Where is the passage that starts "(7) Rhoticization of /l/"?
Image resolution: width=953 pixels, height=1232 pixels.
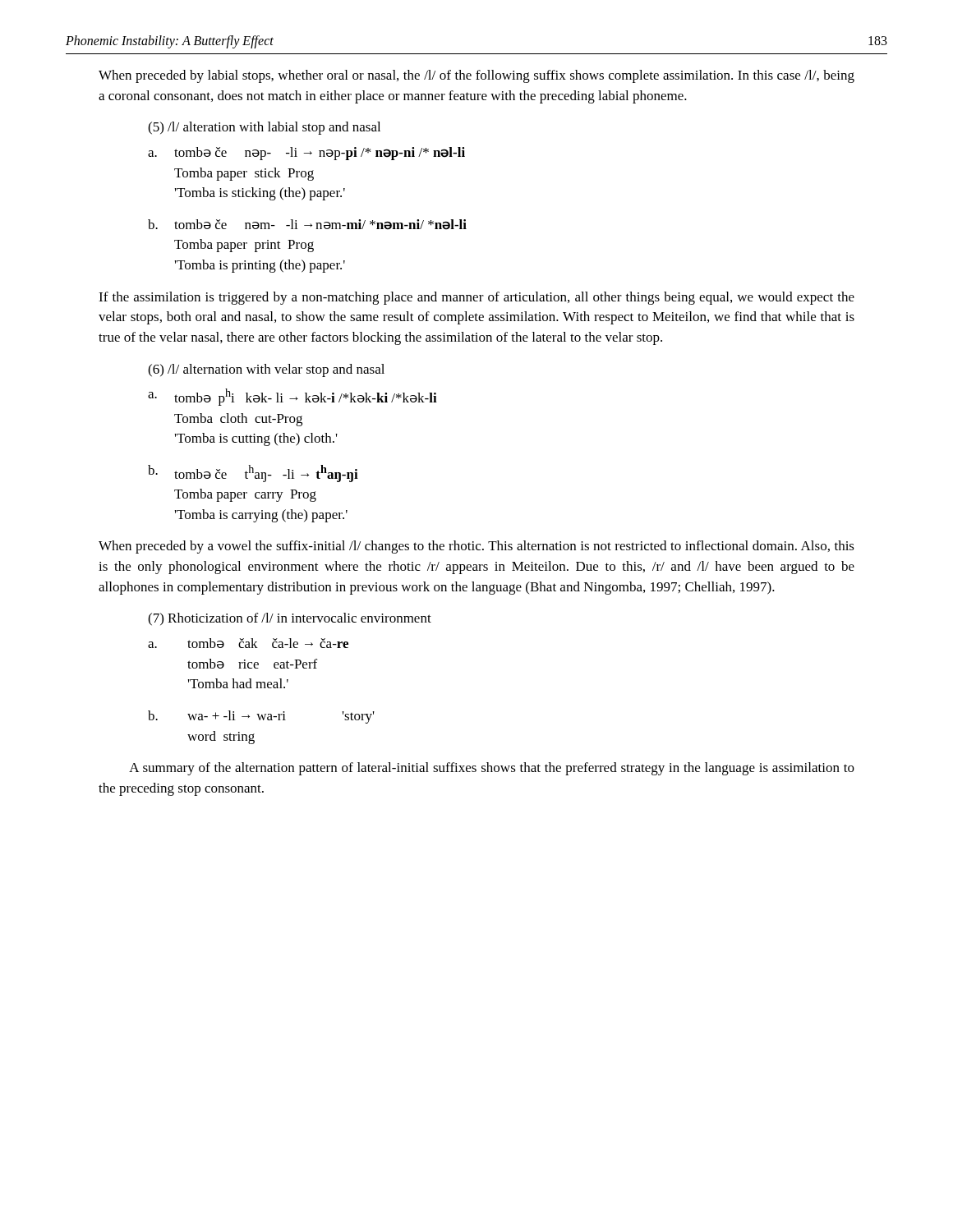290,619
